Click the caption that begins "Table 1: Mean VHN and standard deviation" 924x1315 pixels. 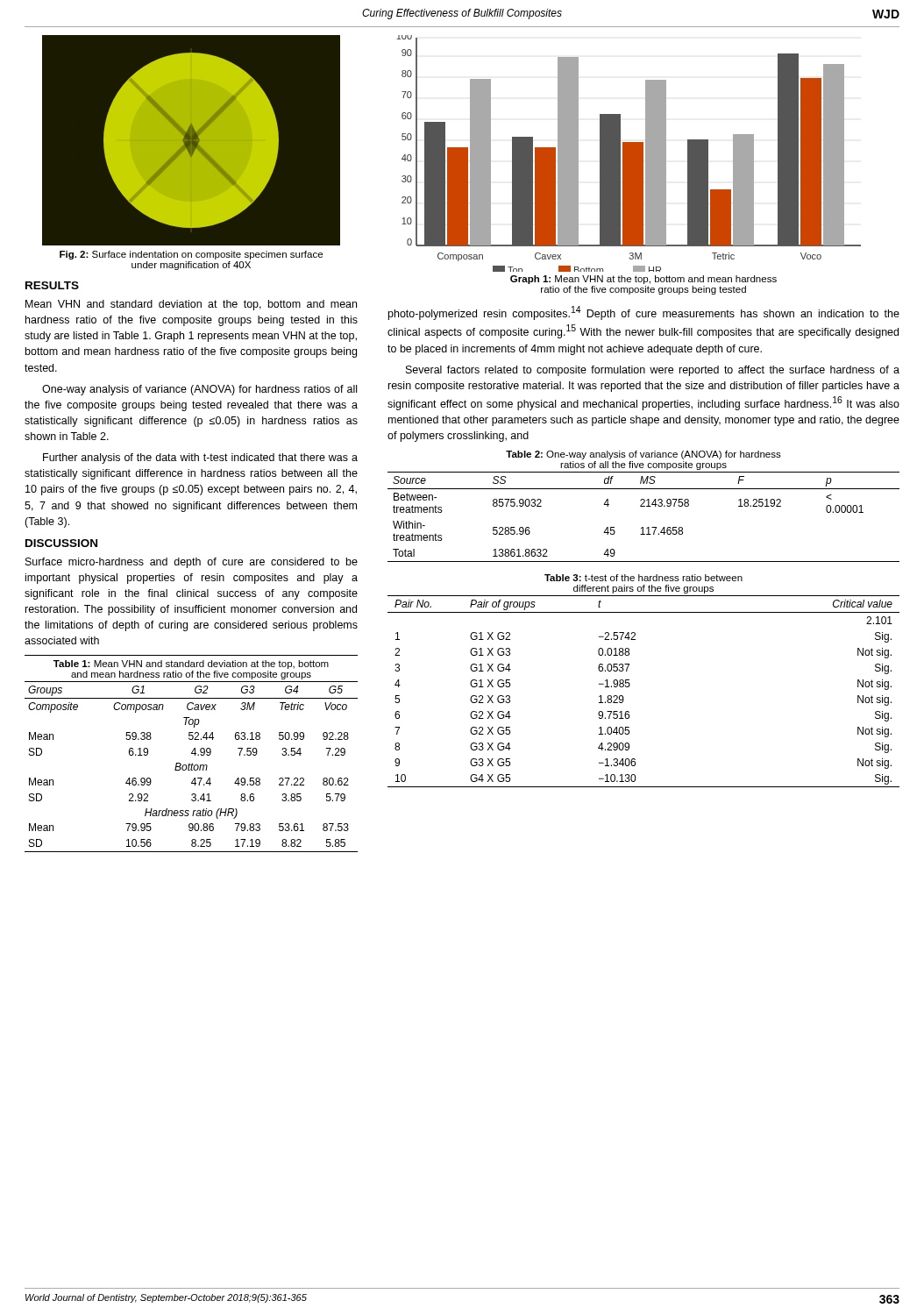tap(191, 668)
